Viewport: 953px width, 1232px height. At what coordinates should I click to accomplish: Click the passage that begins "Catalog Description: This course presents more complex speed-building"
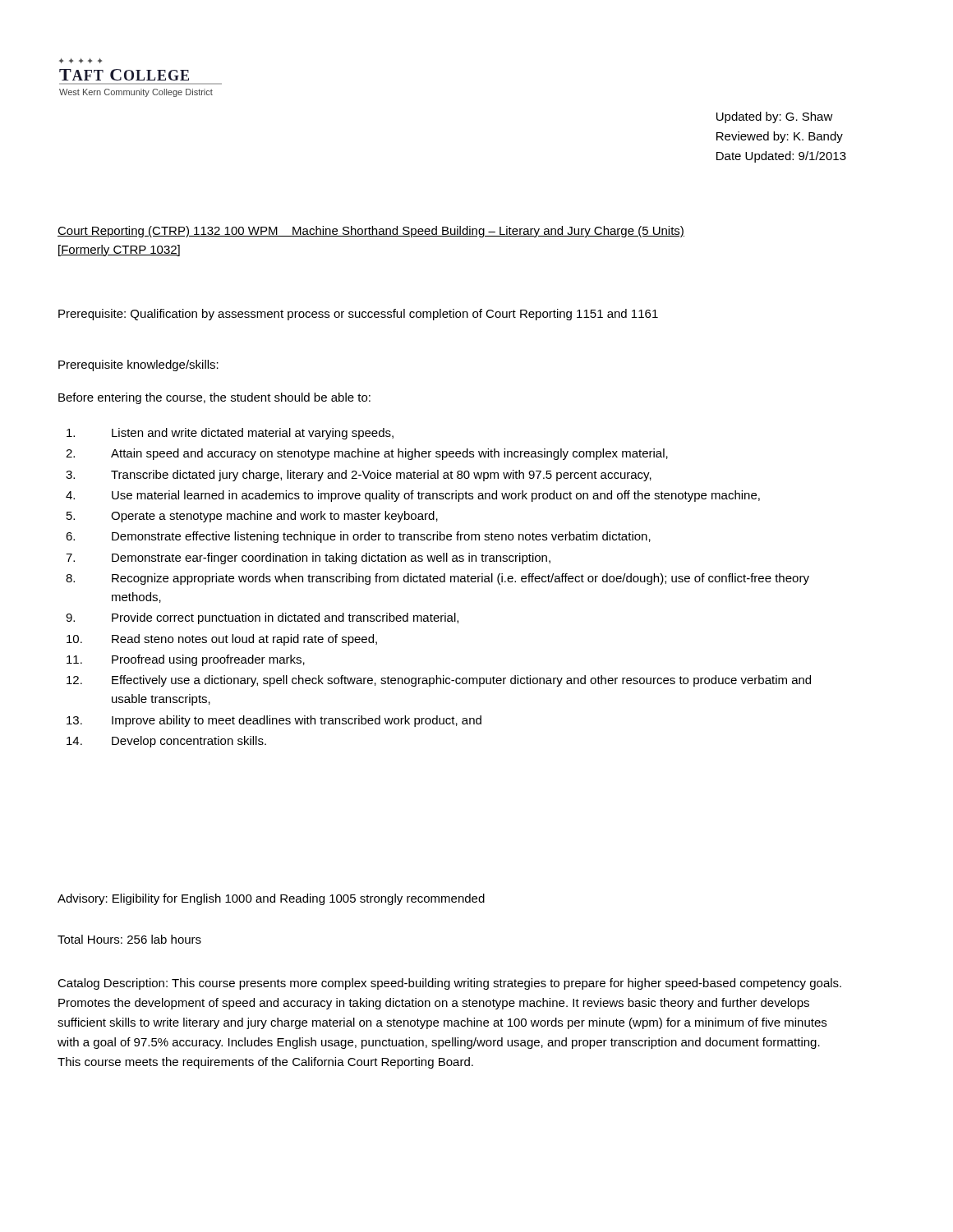[450, 1022]
